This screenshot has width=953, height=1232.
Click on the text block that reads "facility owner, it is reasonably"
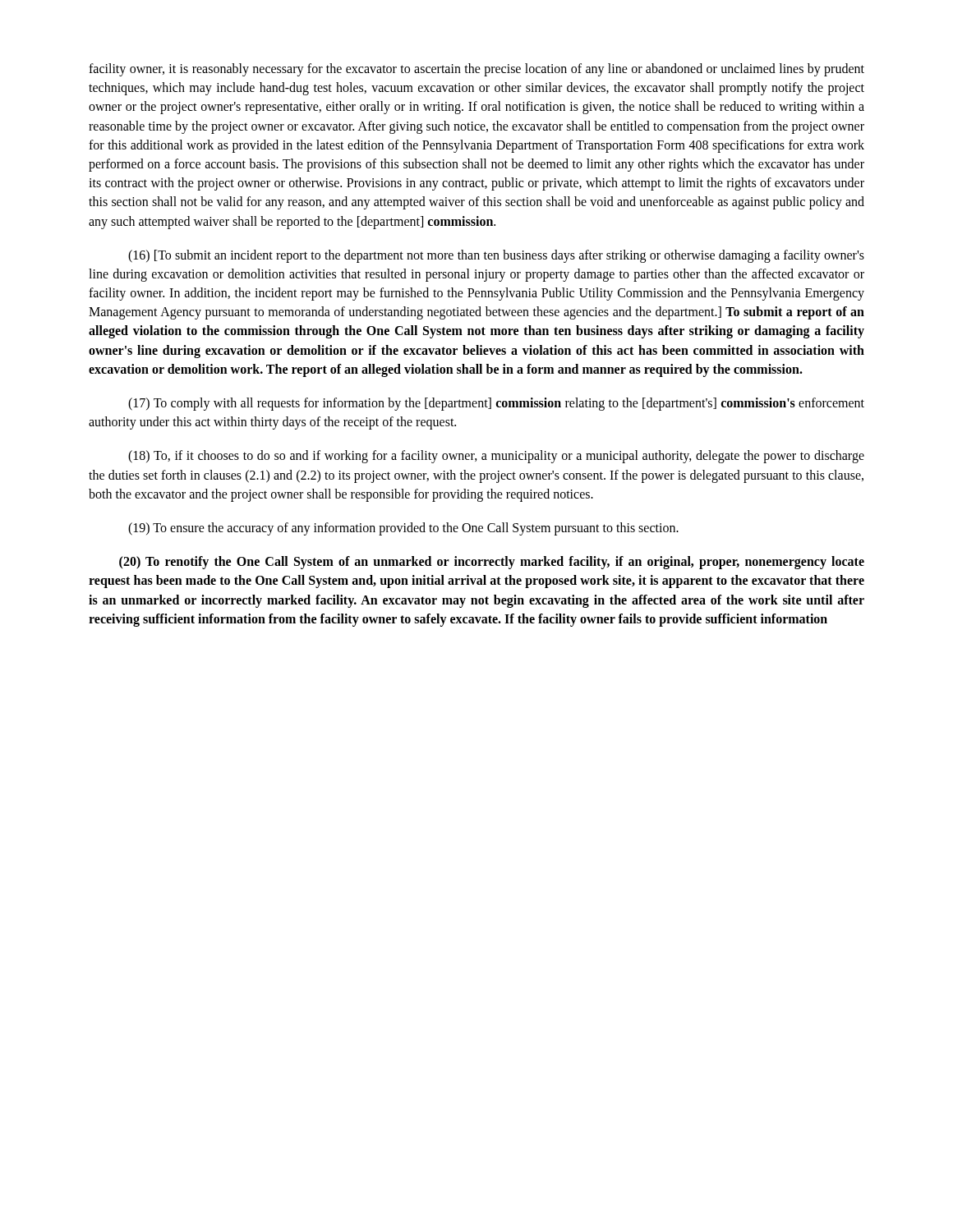click(x=476, y=145)
